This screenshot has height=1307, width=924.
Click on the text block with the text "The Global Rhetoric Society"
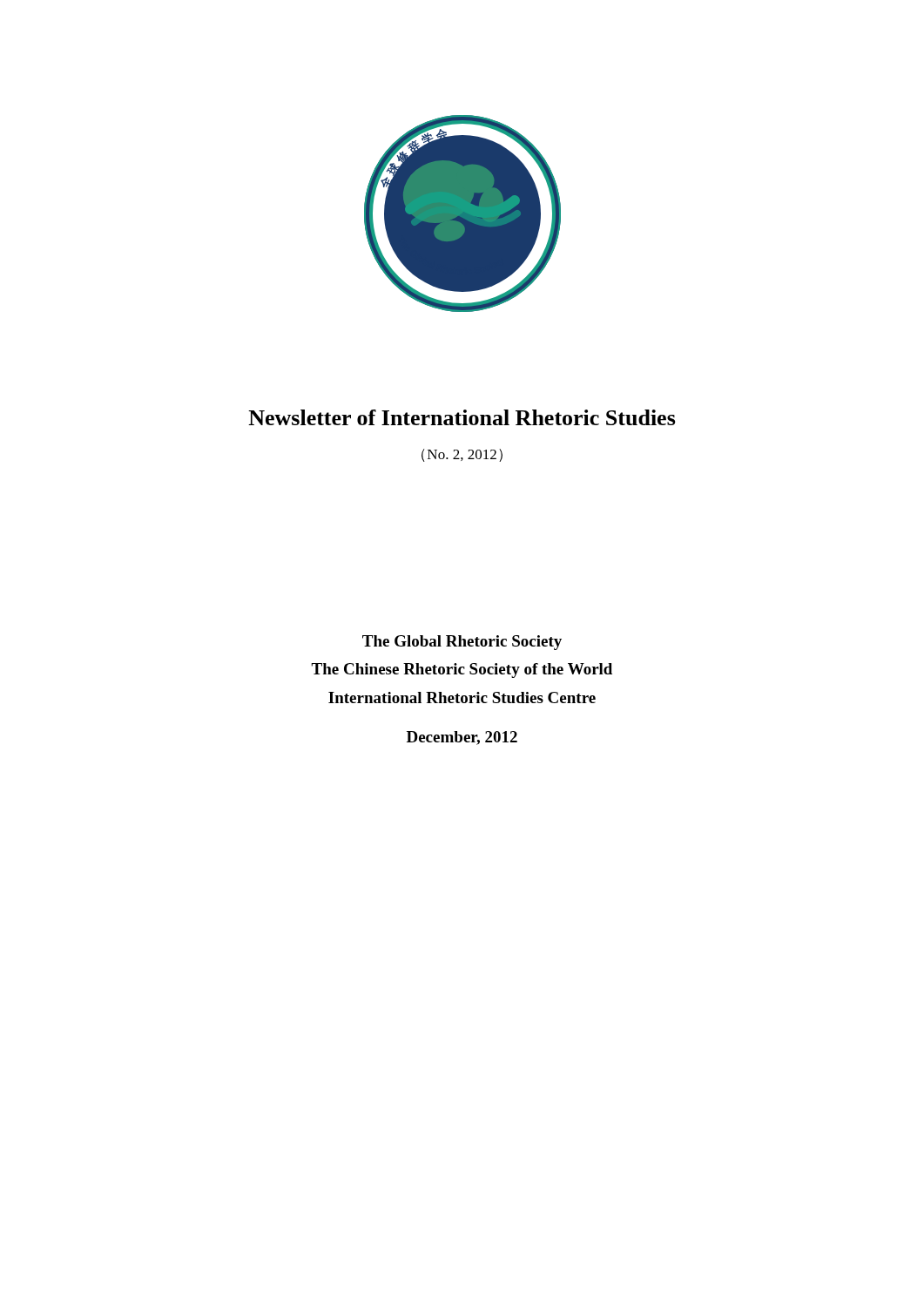tap(462, 670)
